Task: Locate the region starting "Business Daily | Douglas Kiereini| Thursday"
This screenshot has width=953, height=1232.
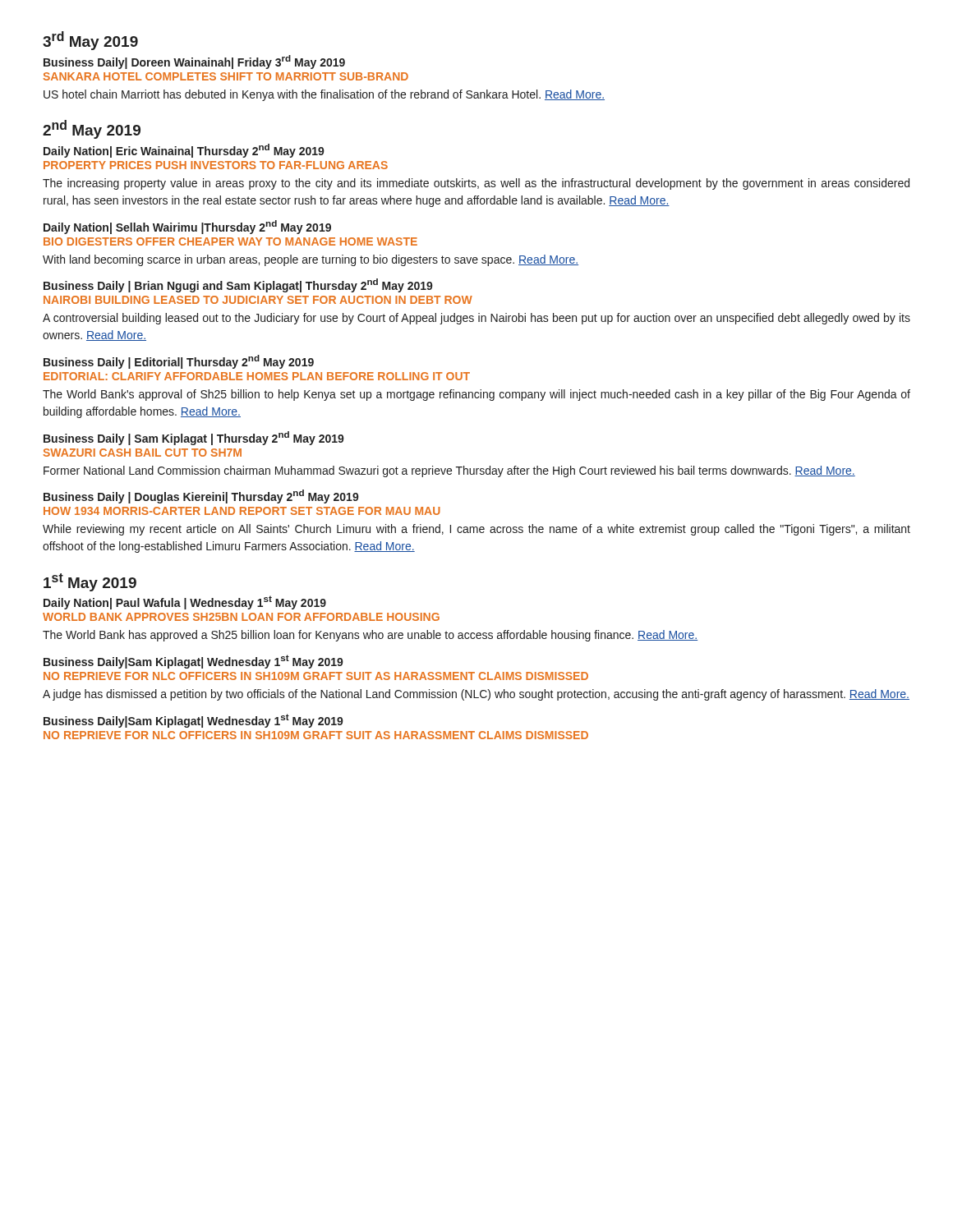Action: pos(201,496)
